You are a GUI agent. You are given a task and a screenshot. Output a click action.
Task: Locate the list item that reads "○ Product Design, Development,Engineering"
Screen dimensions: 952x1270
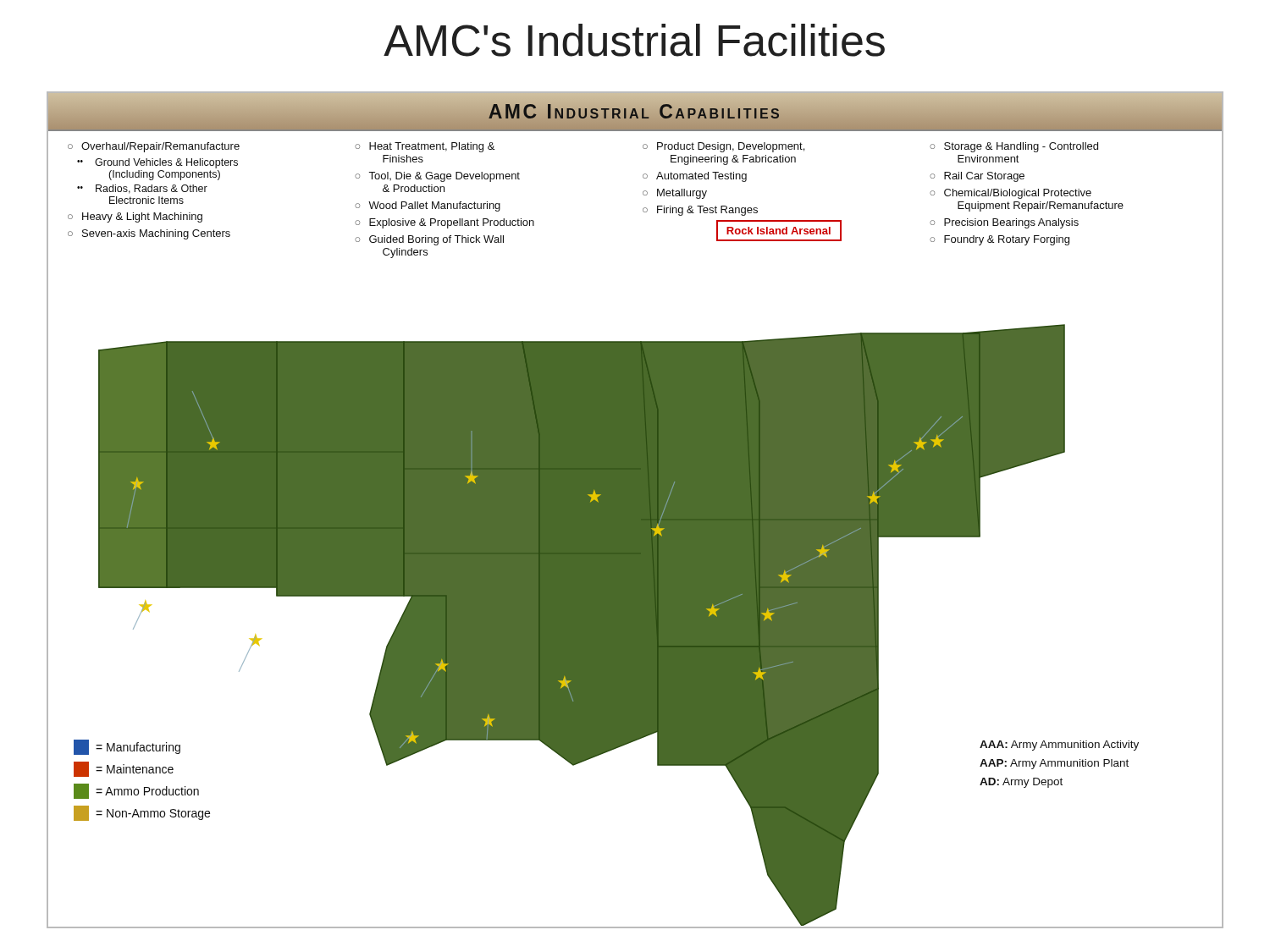click(724, 152)
